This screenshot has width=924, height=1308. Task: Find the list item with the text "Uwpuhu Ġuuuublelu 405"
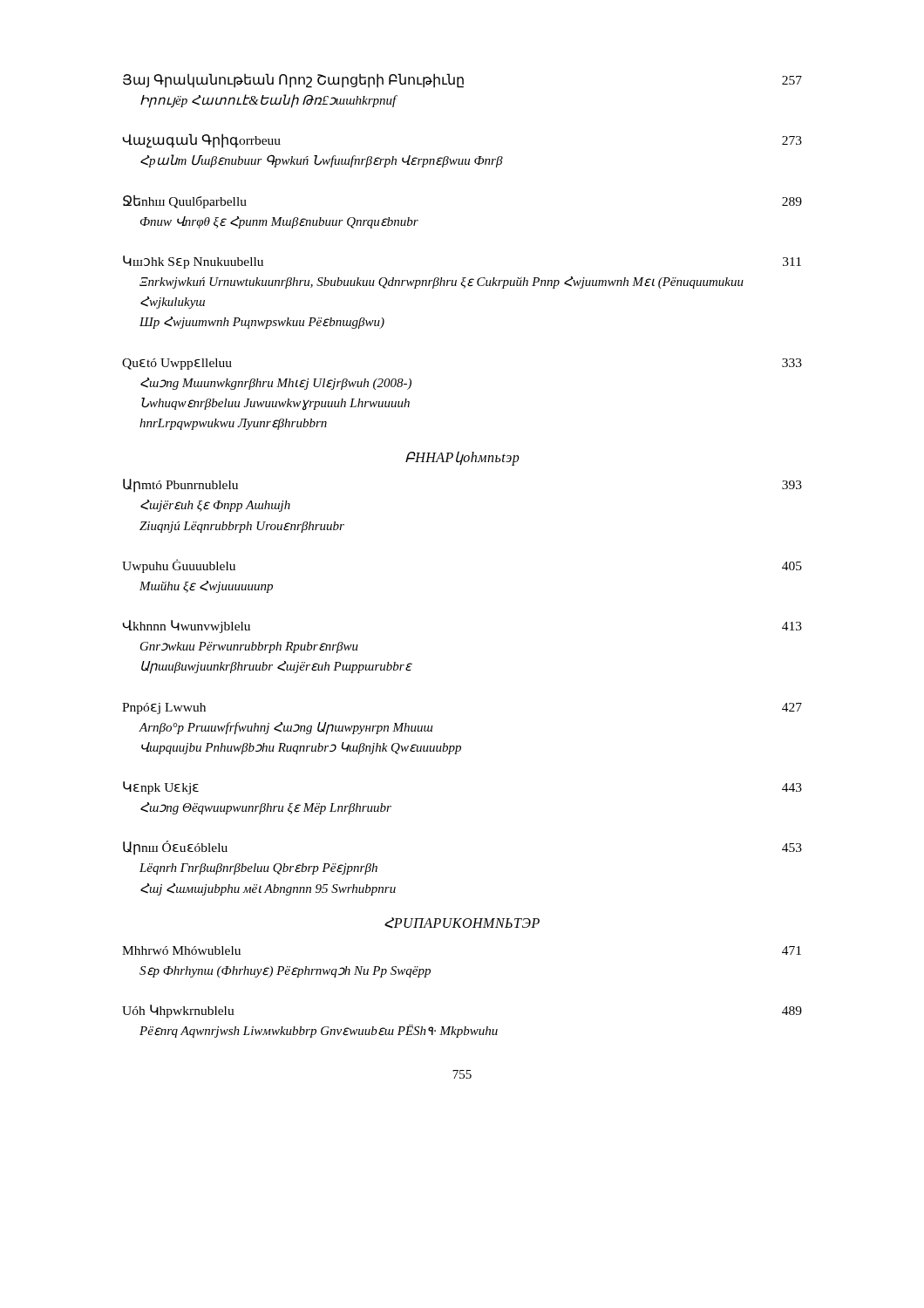click(x=178, y=566)
